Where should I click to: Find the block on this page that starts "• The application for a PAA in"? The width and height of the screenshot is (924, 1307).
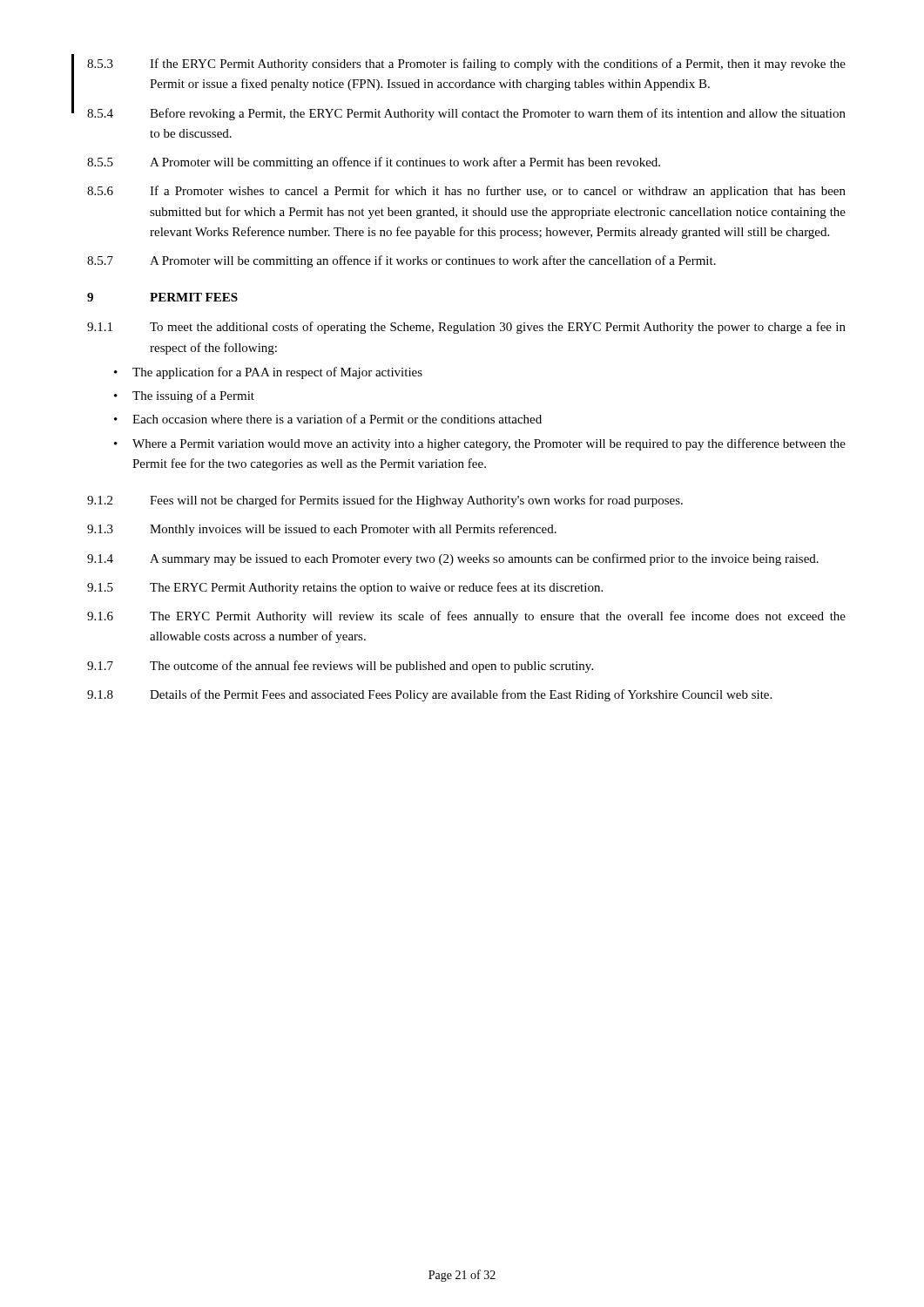pyautogui.click(x=268, y=372)
